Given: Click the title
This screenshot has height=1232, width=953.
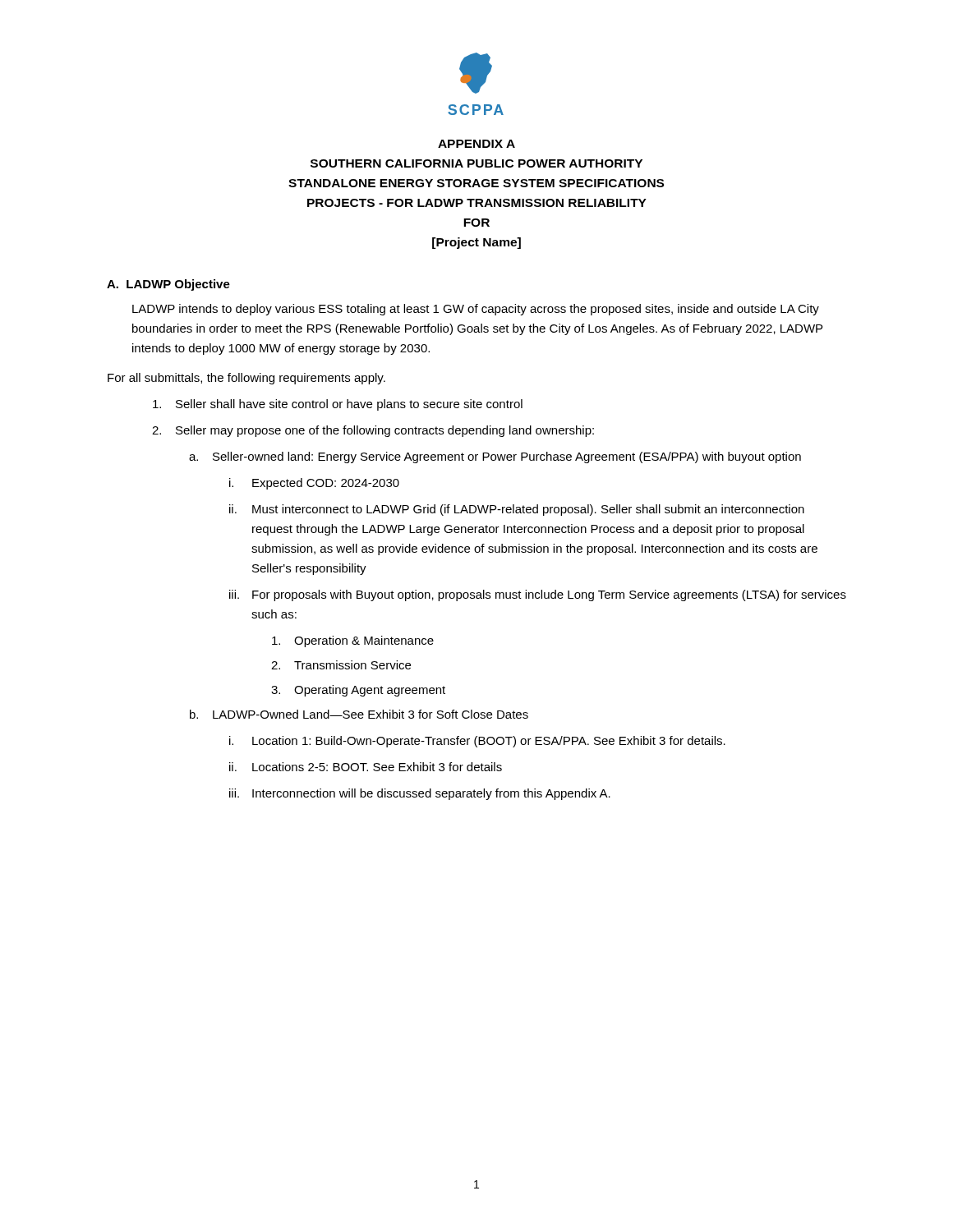Looking at the screenshot, I should coord(476,193).
